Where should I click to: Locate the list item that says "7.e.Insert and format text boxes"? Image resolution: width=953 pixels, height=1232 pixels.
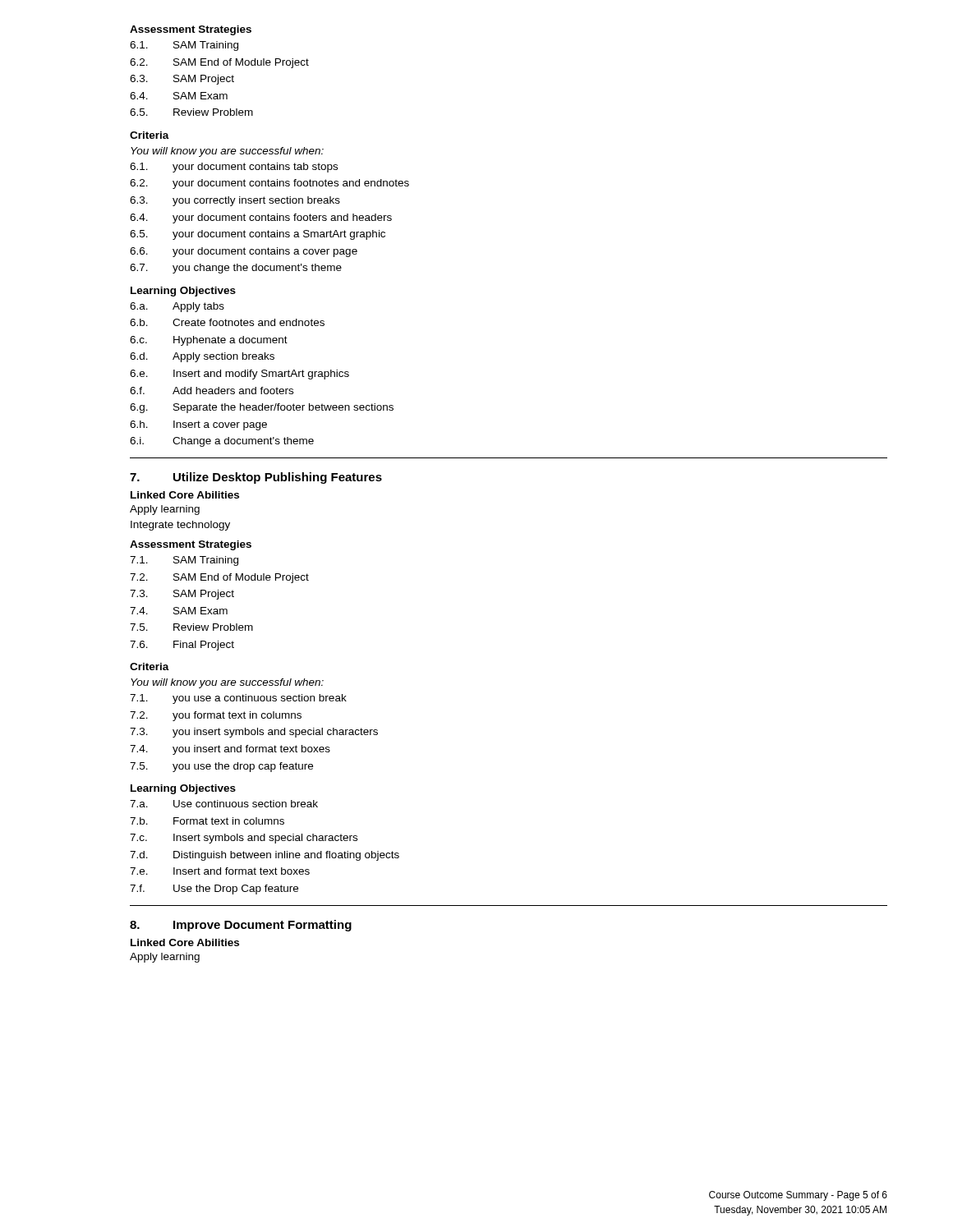(x=220, y=871)
